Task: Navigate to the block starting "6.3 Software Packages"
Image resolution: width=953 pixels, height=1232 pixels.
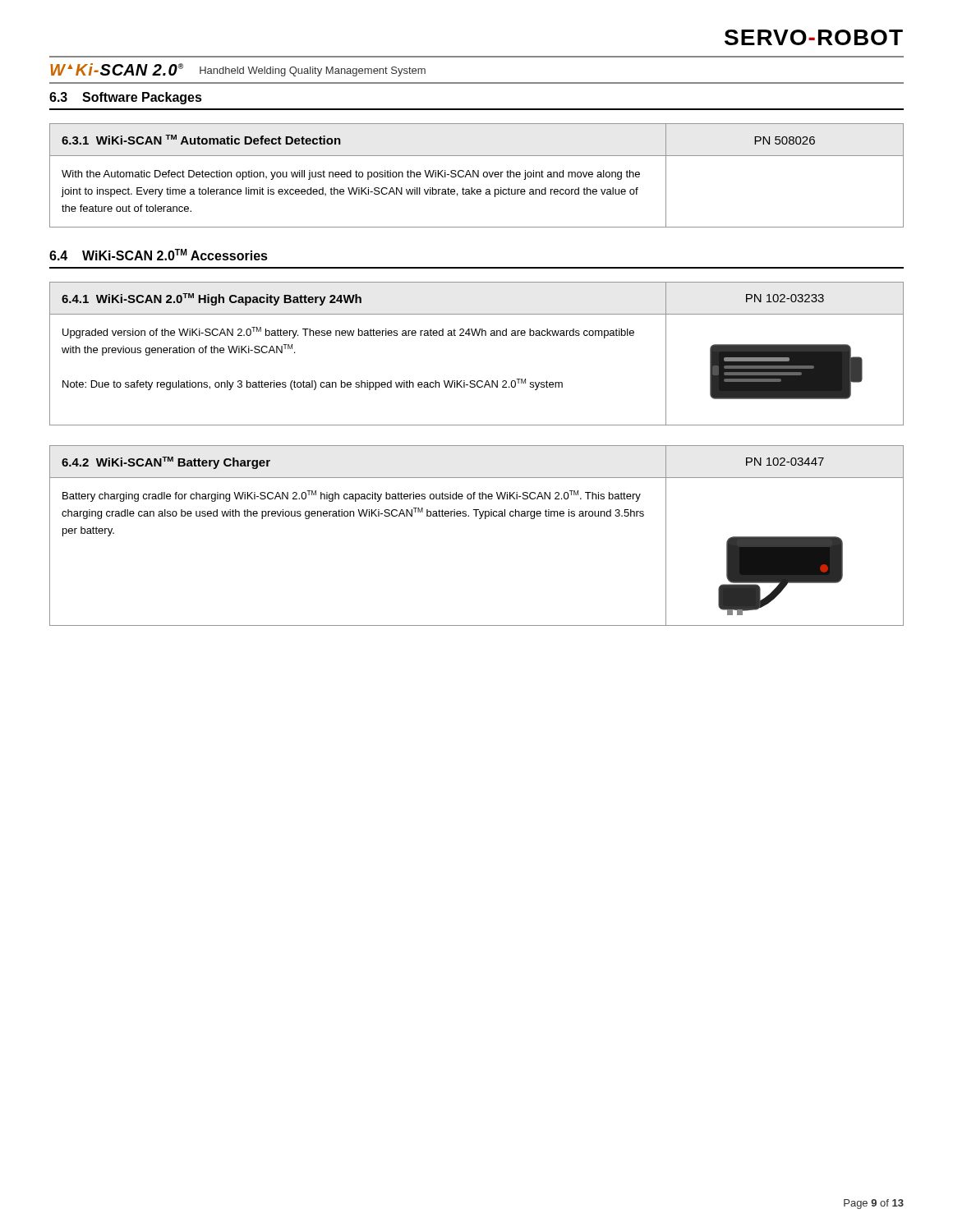Action: coord(126,97)
